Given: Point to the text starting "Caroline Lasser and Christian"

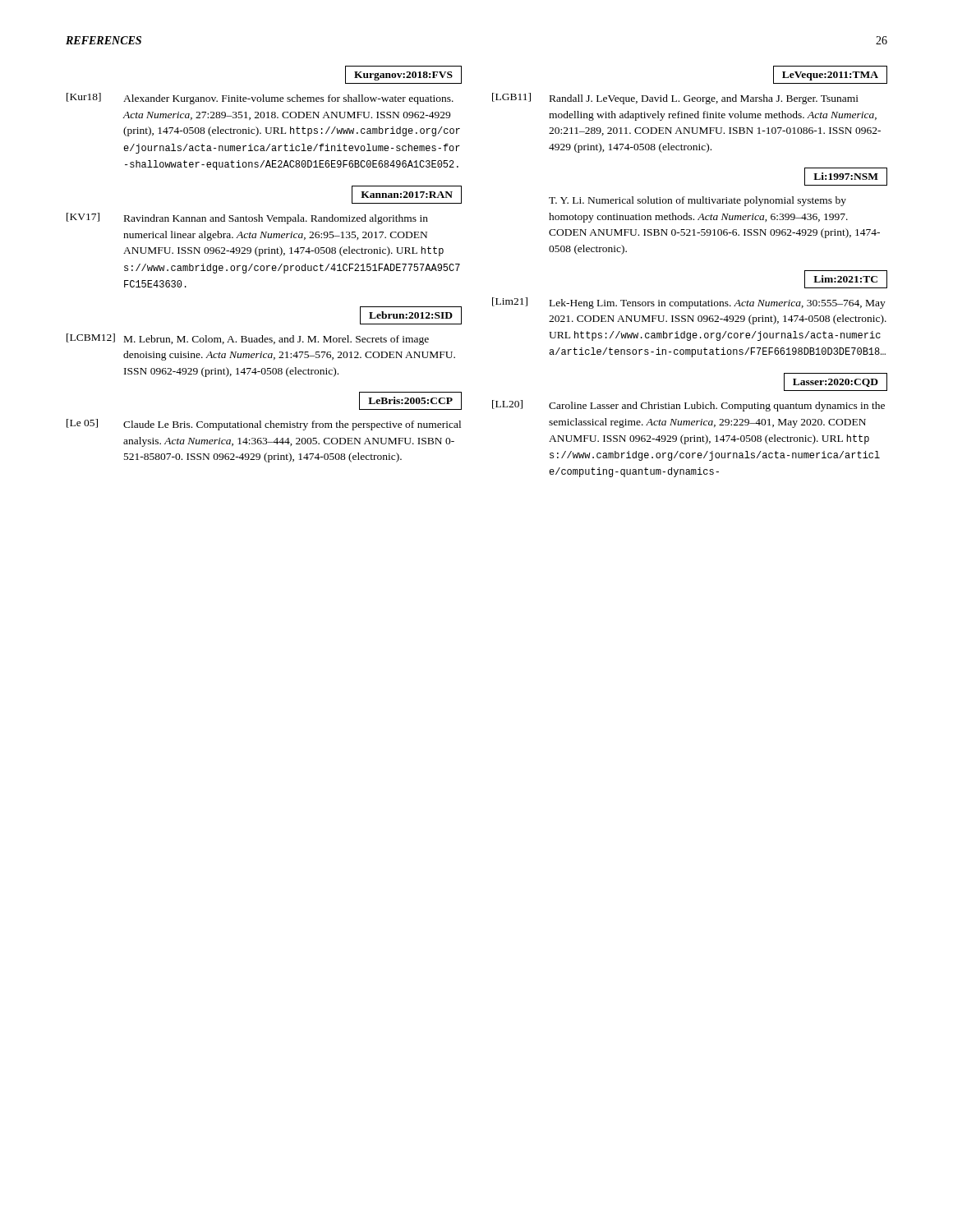Looking at the screenshot, I should coord(717,439).
